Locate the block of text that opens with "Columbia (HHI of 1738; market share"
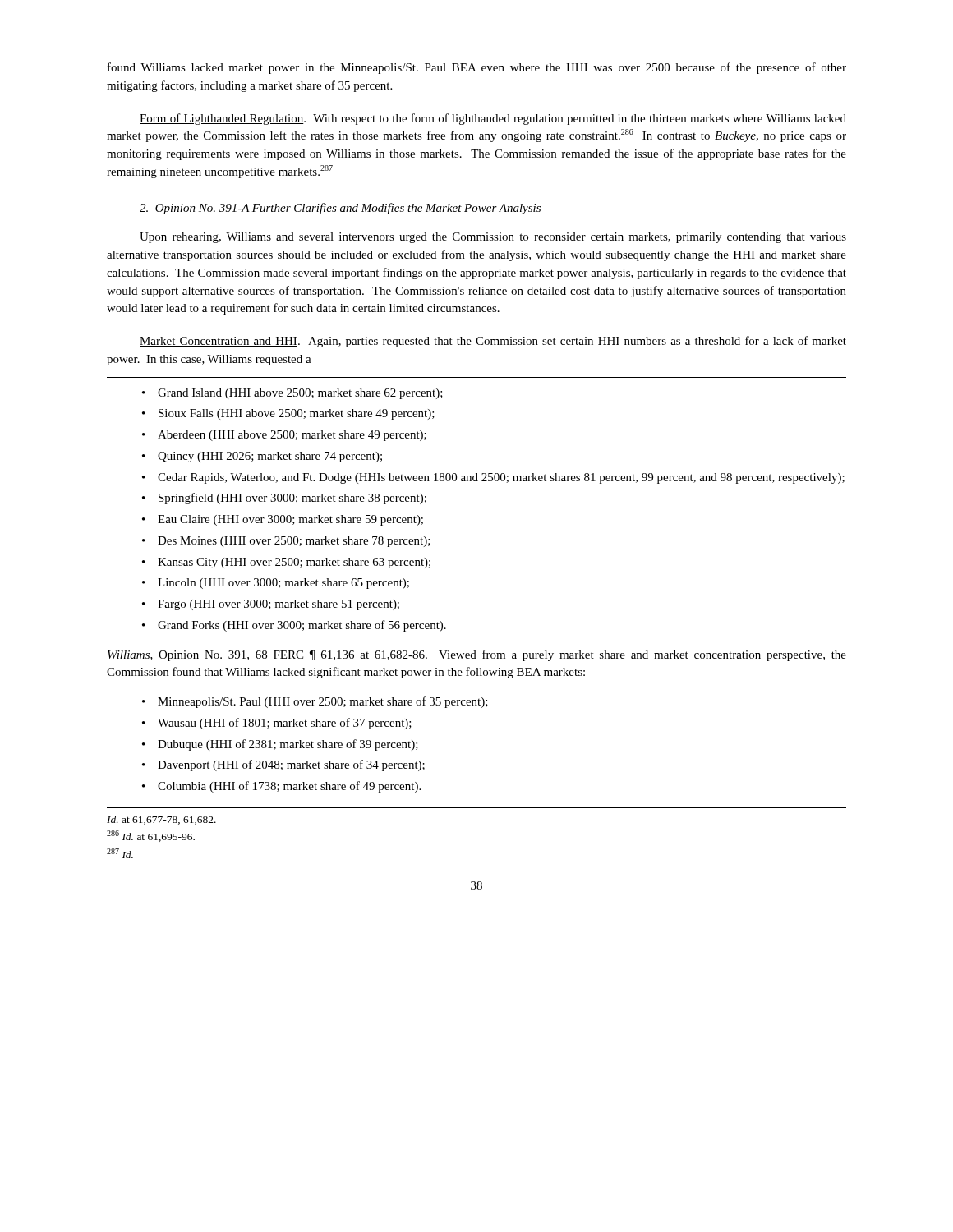 click(290, 786)
